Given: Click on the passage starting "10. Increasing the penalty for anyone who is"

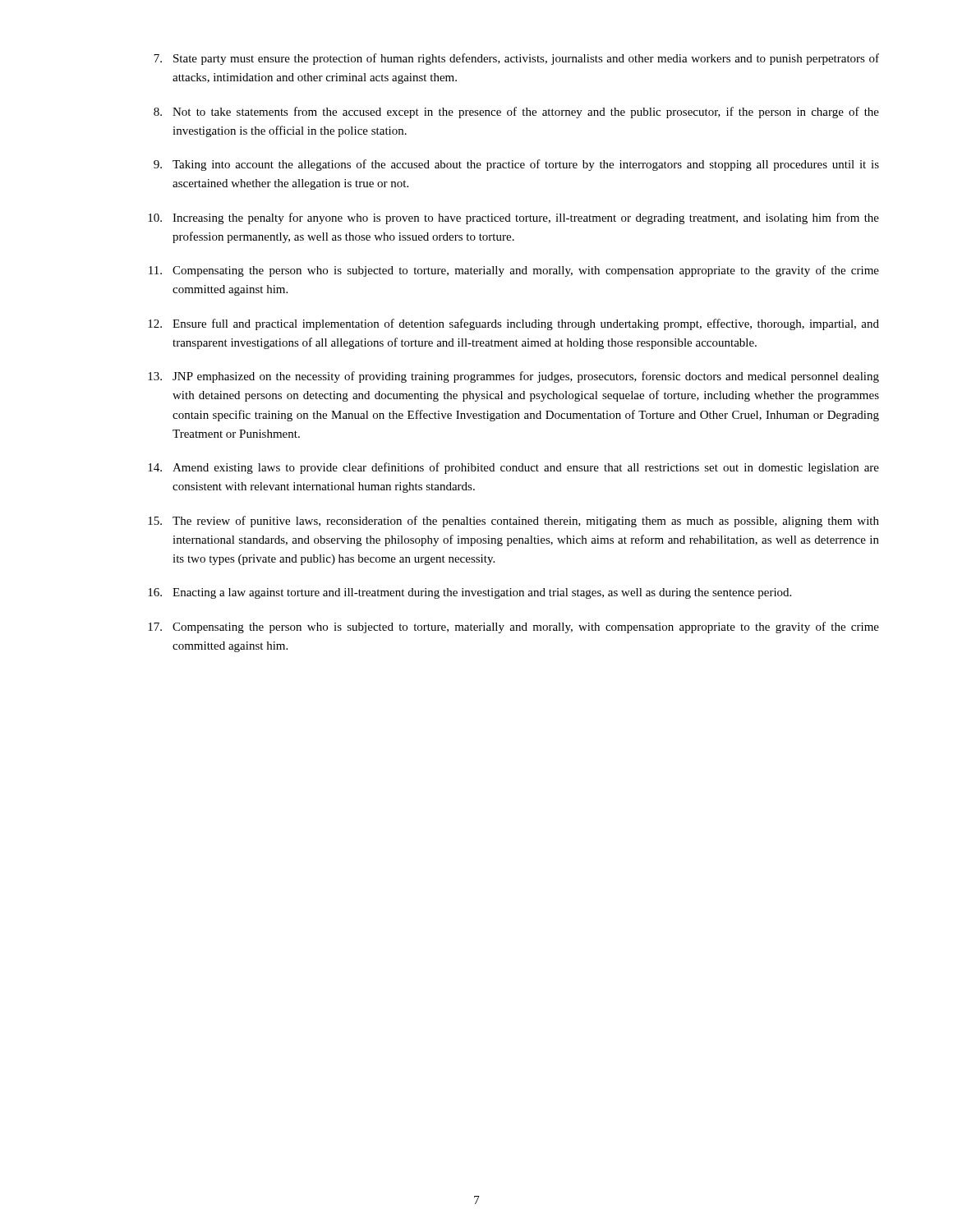Looking at the screenshot, I should [x=501, y=227].
